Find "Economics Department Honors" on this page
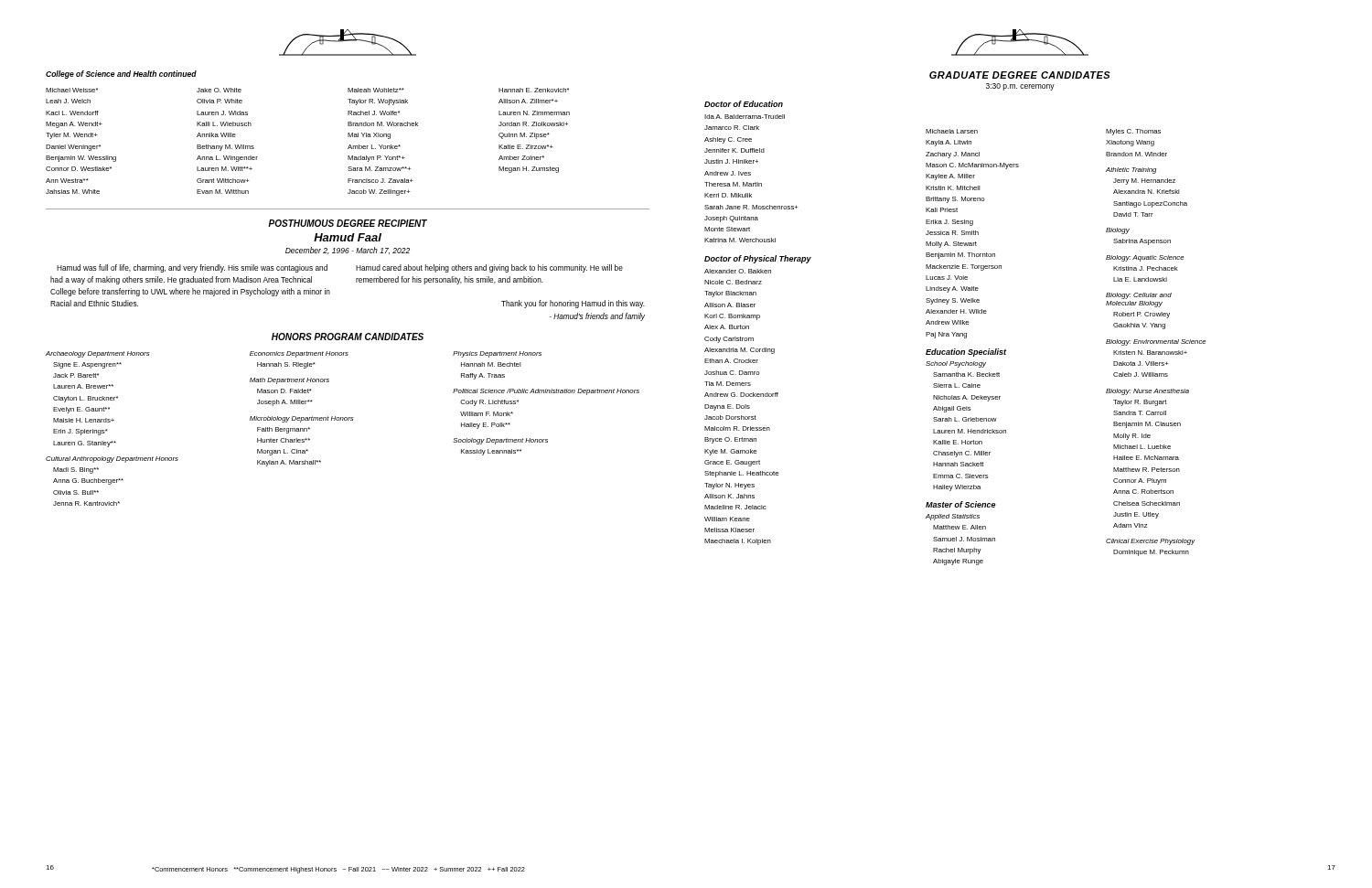 [299, 353]
